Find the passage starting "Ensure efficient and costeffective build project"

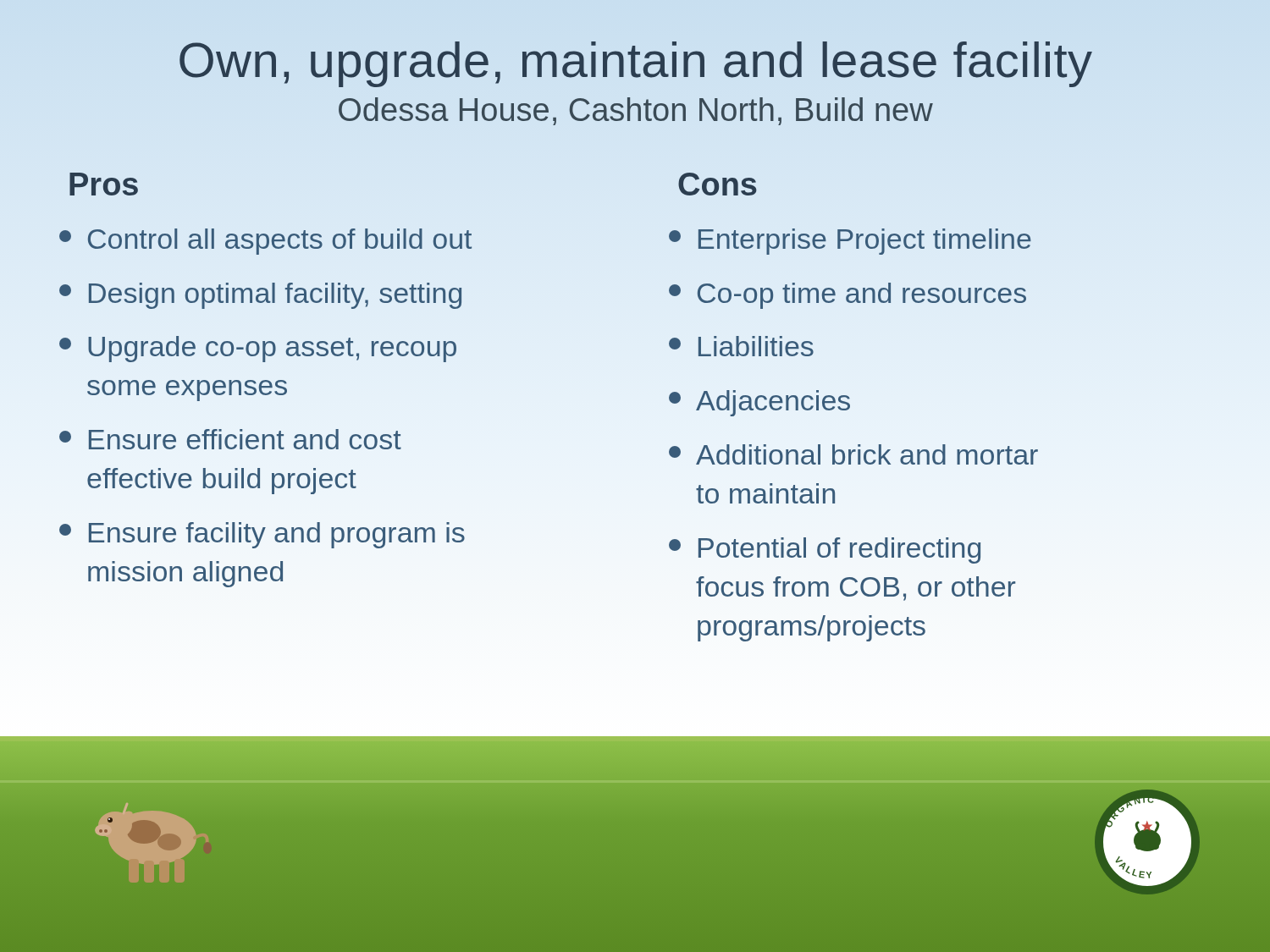point(230,460)
